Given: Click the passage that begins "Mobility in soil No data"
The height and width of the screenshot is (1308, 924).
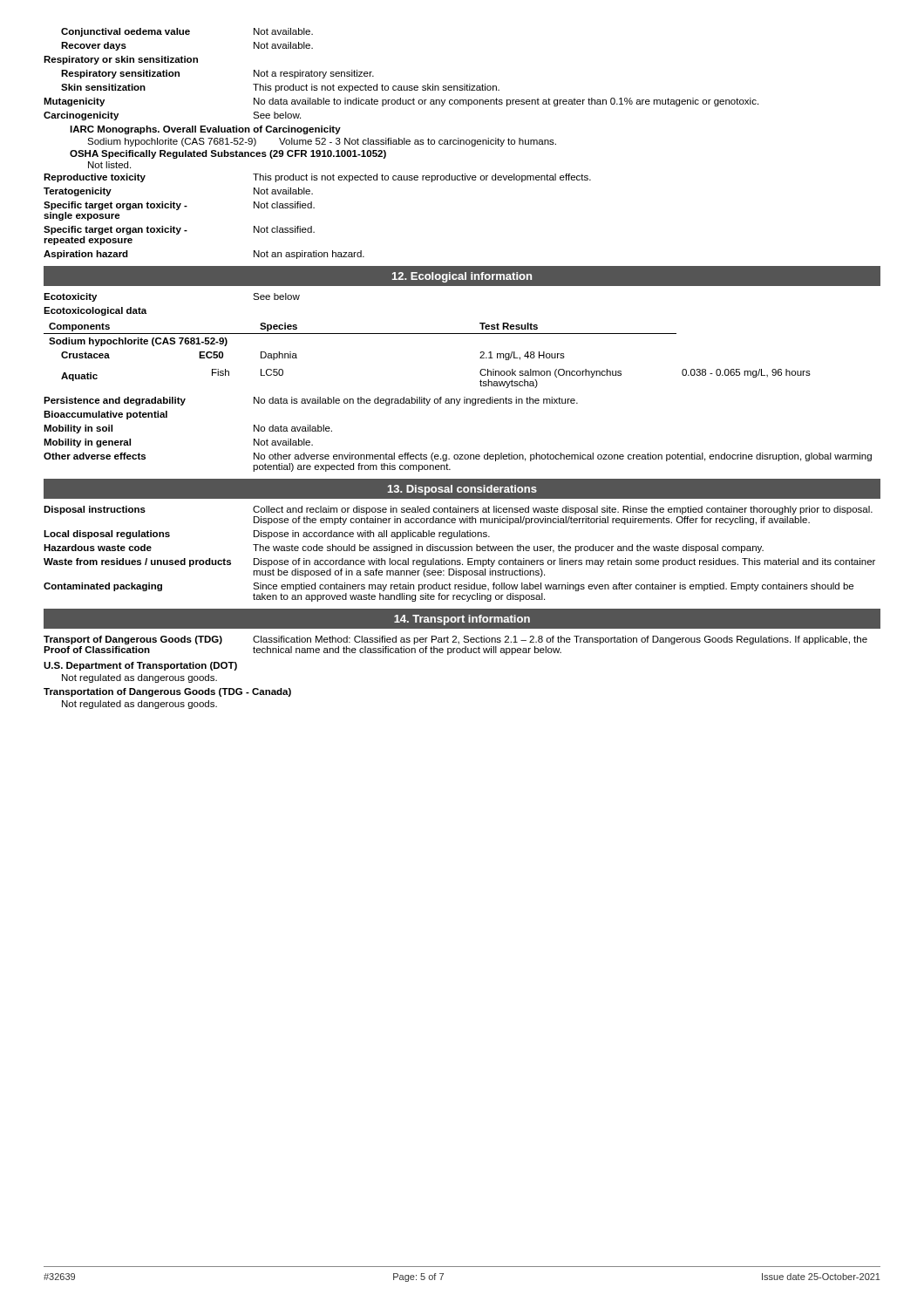Looking at the screenshot, I should [75, 429].
